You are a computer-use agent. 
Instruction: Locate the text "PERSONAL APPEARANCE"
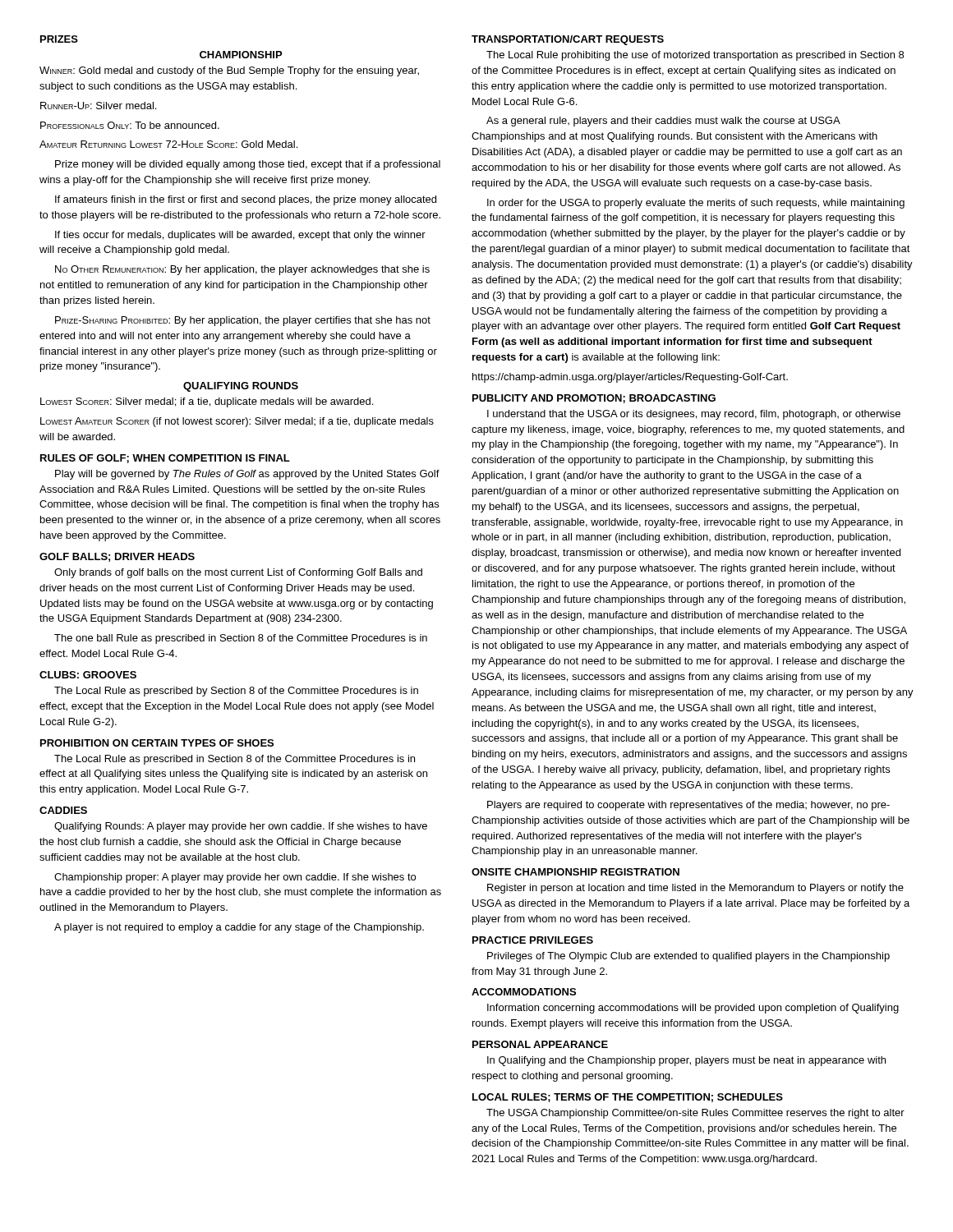(x=540, y=1044)
